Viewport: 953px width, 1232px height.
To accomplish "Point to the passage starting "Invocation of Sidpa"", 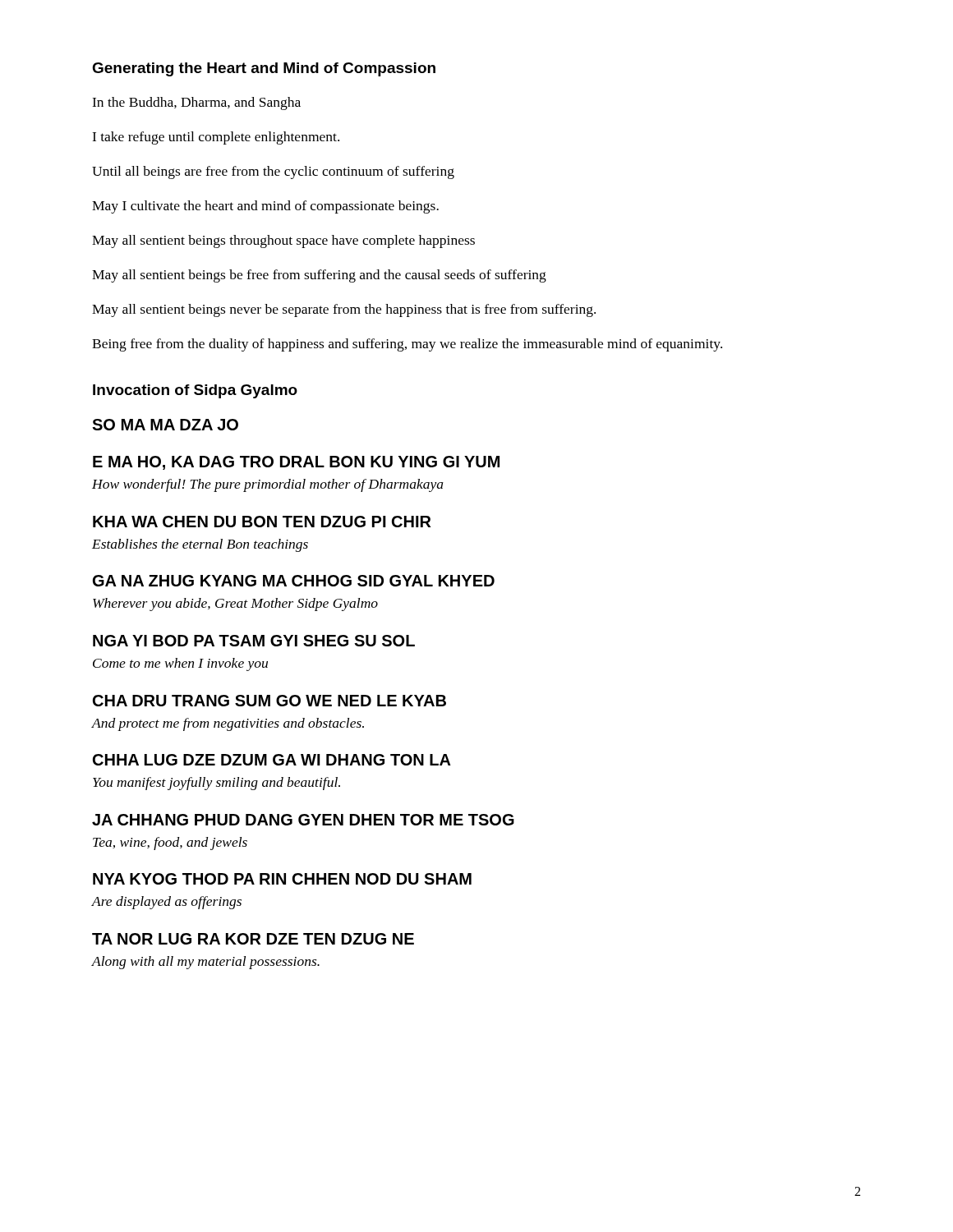I will 195,391.
